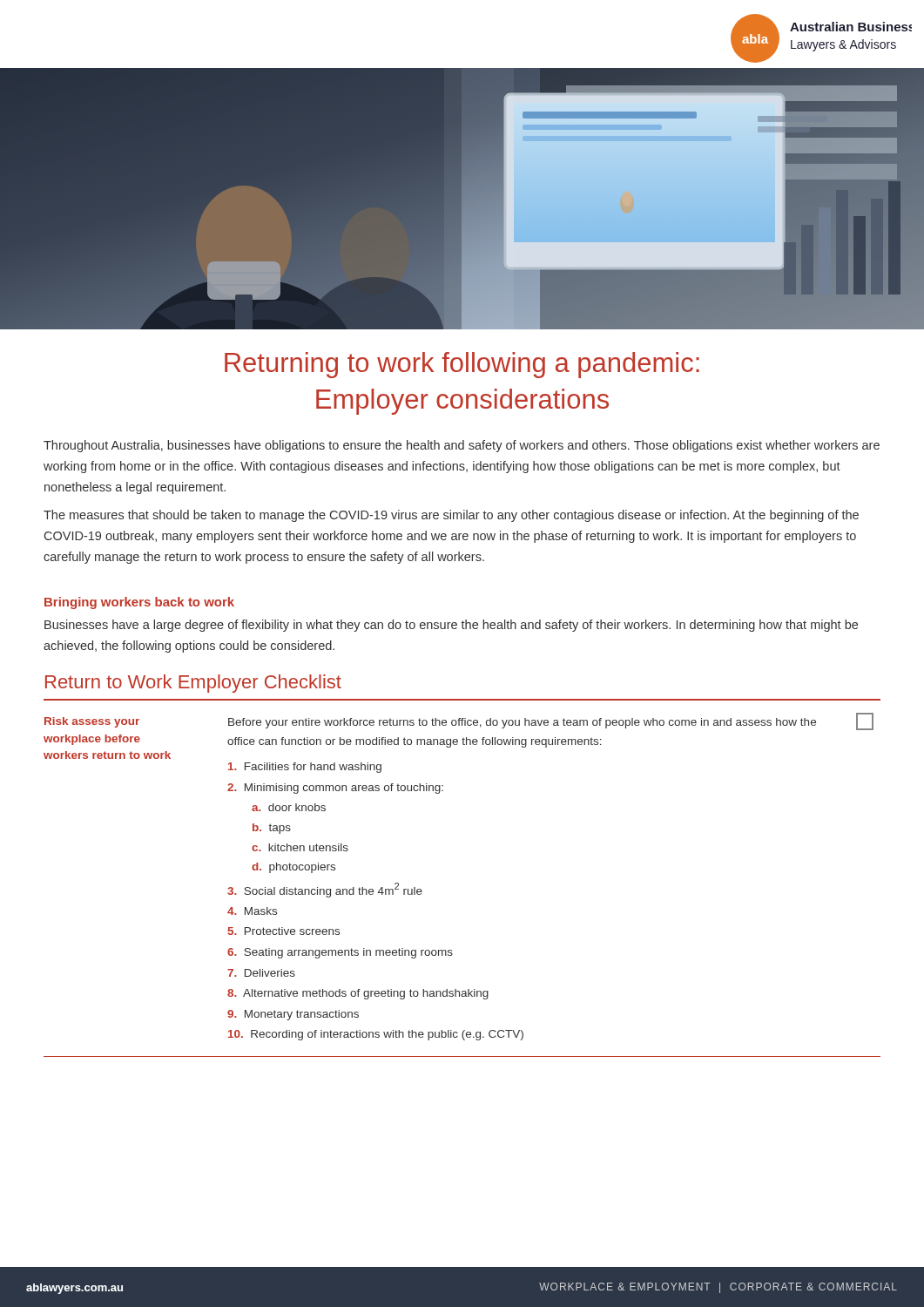Find the table that mentions "Before your entire workforce"
This screenshot has height=1307, width=924.
coord(462,879)
